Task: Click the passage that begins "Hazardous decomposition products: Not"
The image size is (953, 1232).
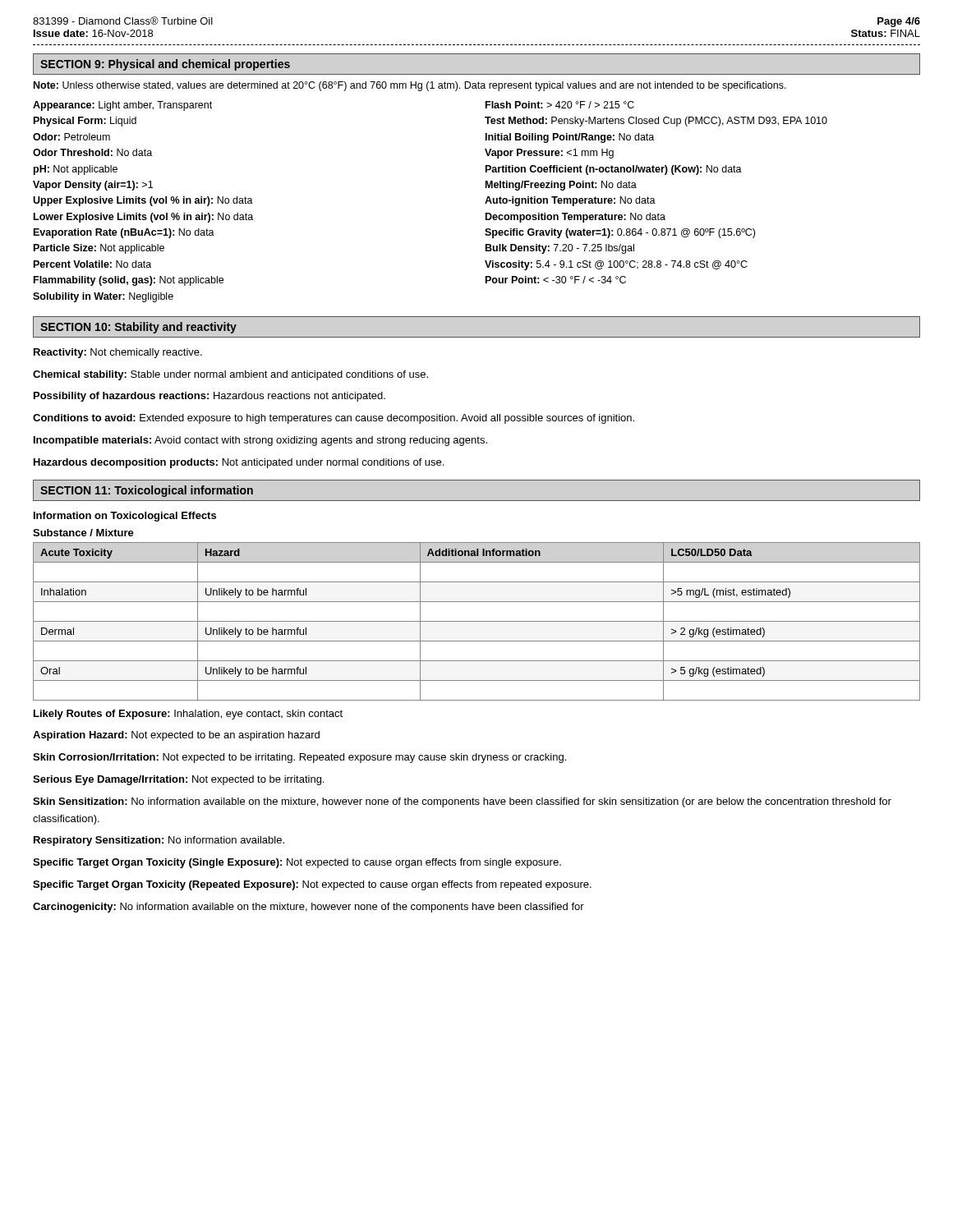Action: click(x=239, y=462)
